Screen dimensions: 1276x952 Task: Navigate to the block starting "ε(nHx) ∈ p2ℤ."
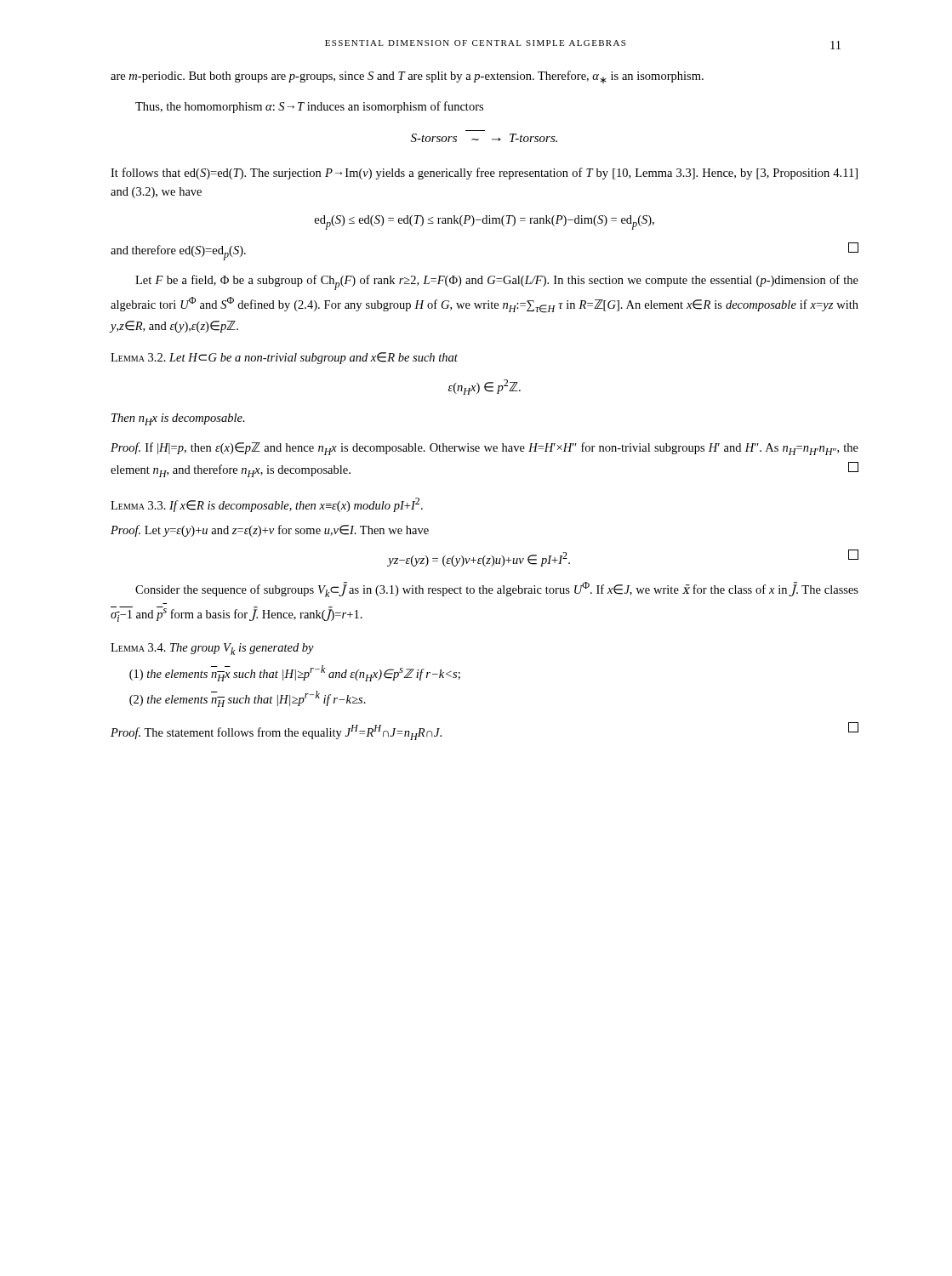(485, 387)
